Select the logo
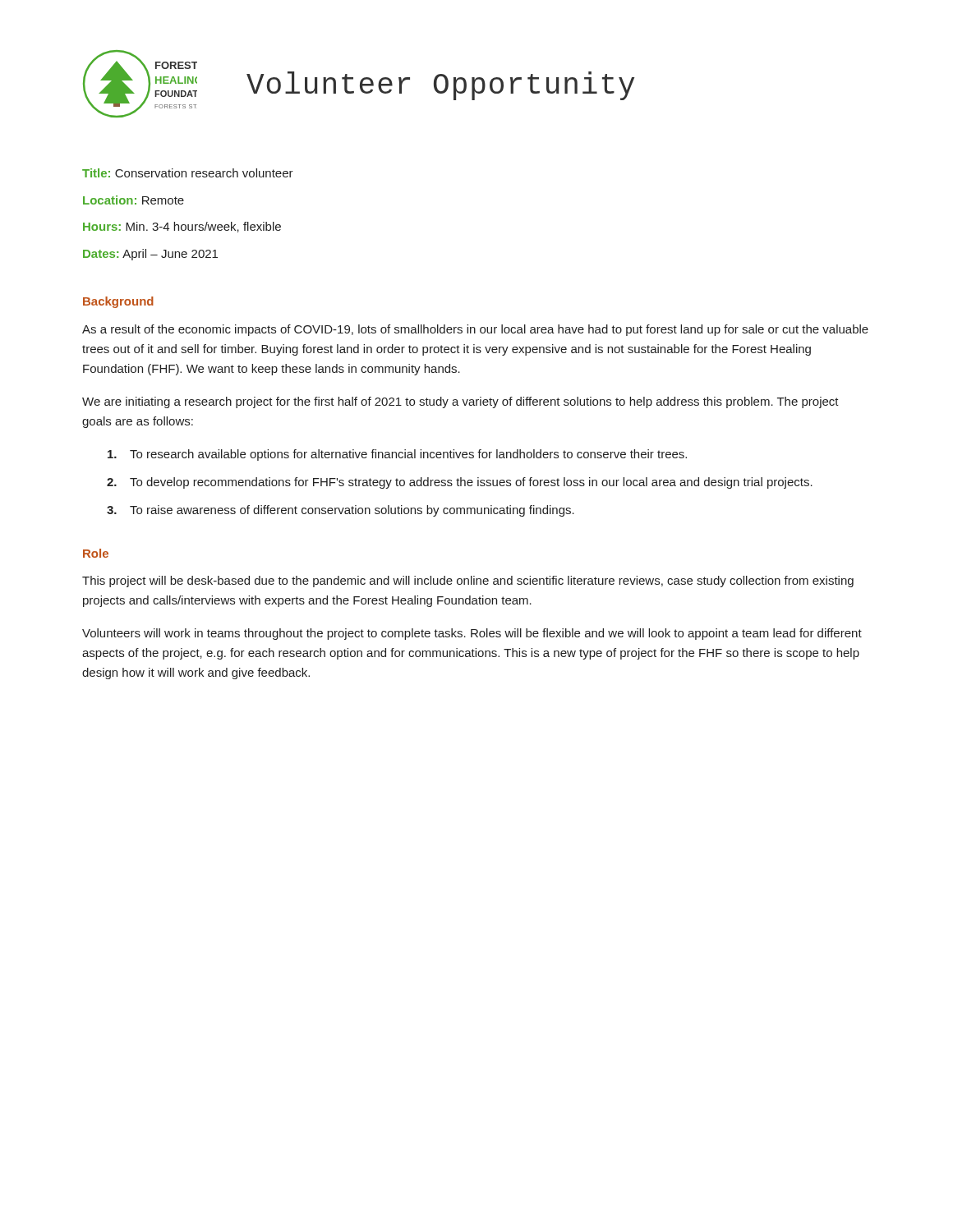953x1232 pixels. click(140, 86)
